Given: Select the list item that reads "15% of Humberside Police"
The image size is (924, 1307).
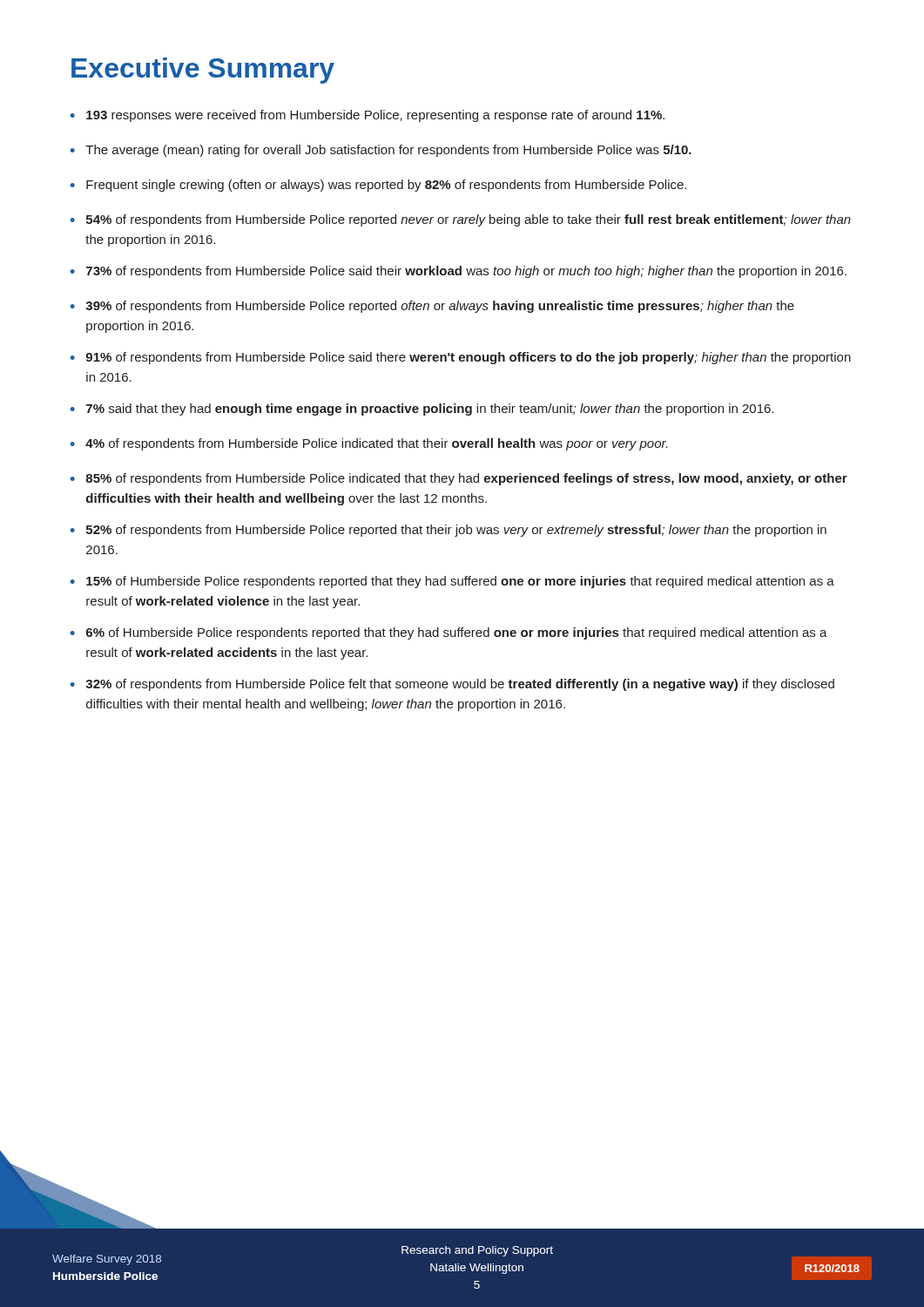Looking at the screenshot, I should click(470, 591).
